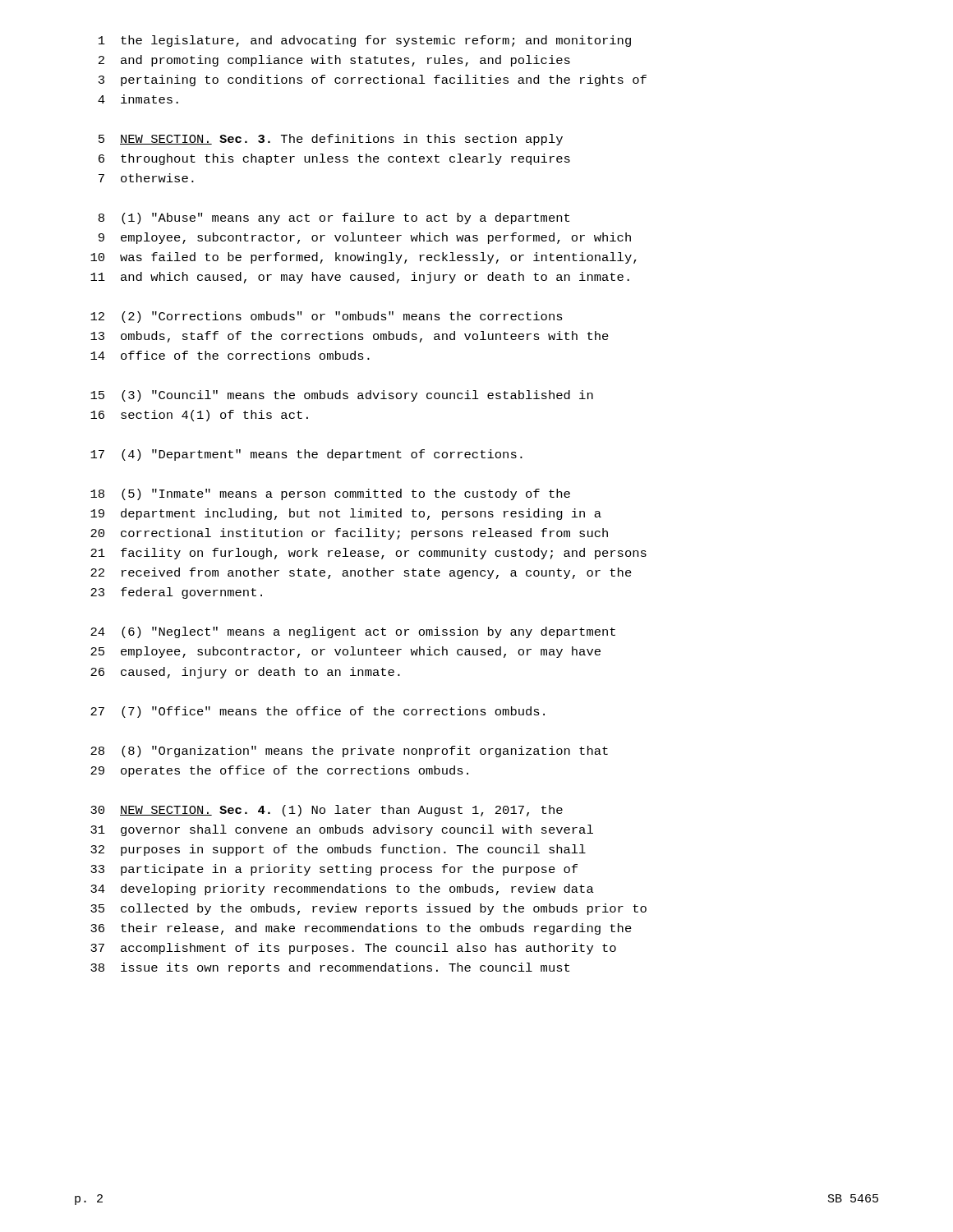Locate the list item that reads "9 employee, subcontractor, or volunteer which"
The height and width of the screenshot is (1232, 953).
[476, 238]
